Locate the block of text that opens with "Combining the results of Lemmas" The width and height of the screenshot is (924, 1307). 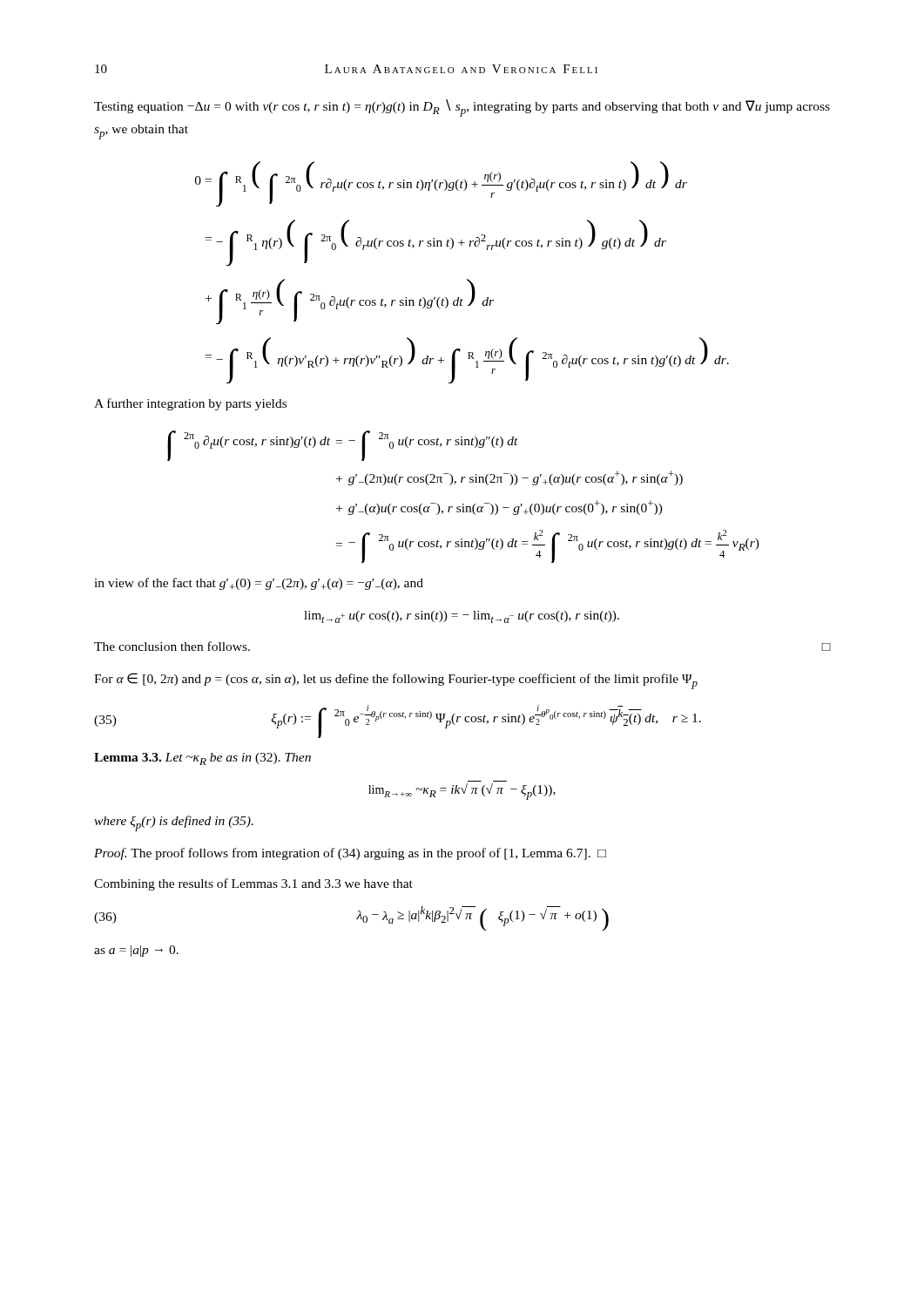tap(253, 883)
